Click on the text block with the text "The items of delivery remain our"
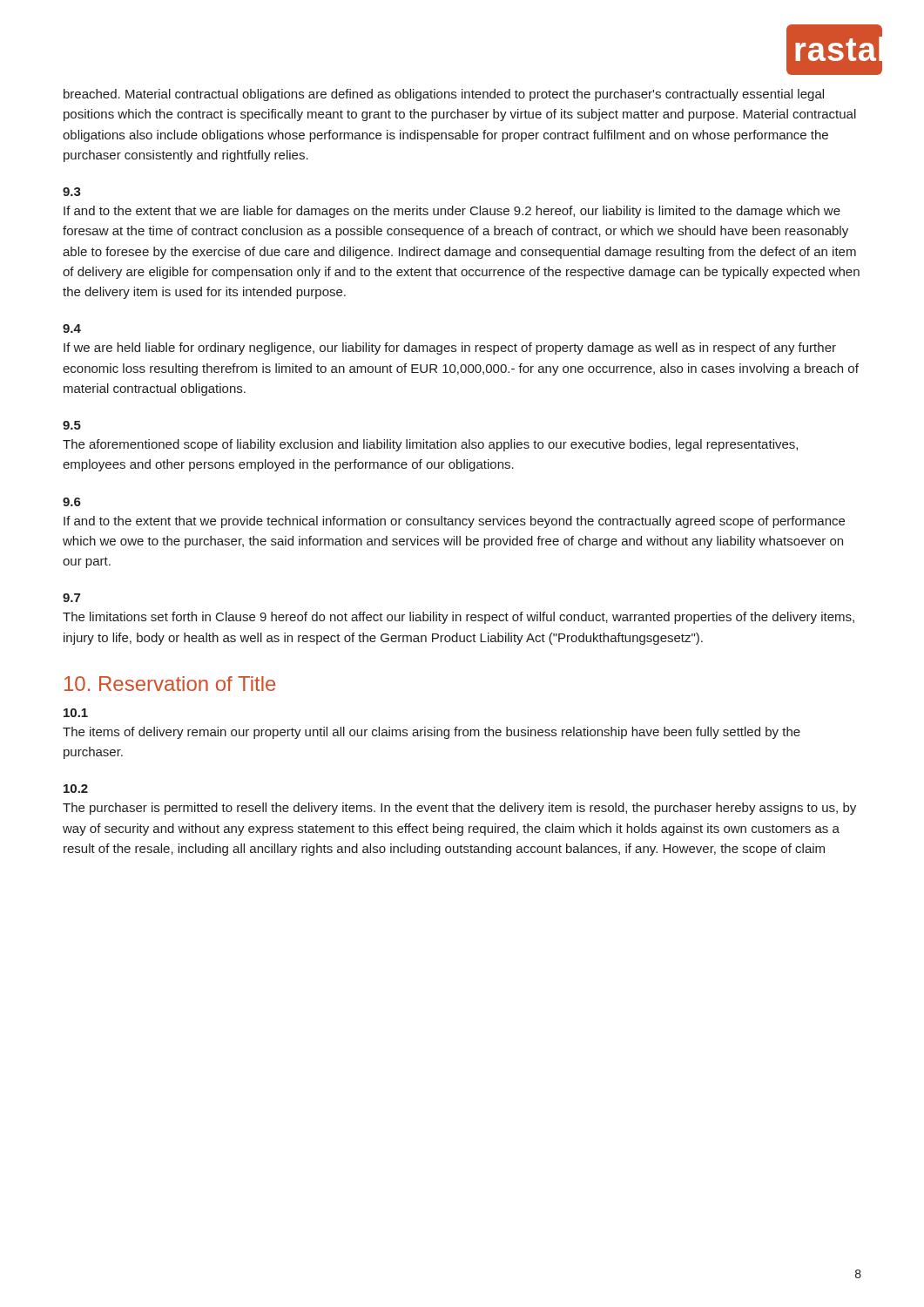 pyautogui.click(x=432, y=741)
